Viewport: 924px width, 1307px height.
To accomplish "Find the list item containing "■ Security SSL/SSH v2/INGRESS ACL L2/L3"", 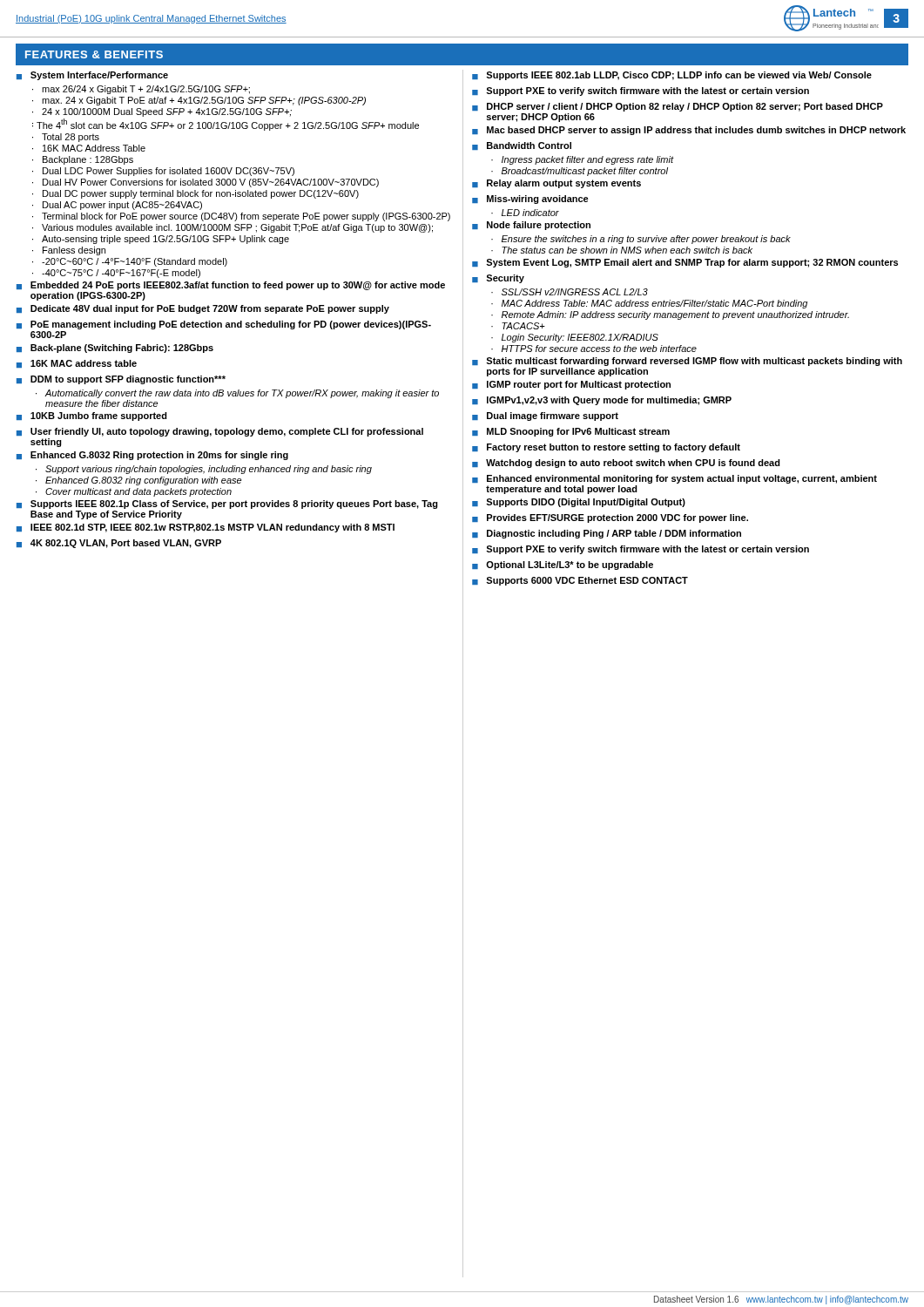I will coord(690,313).
